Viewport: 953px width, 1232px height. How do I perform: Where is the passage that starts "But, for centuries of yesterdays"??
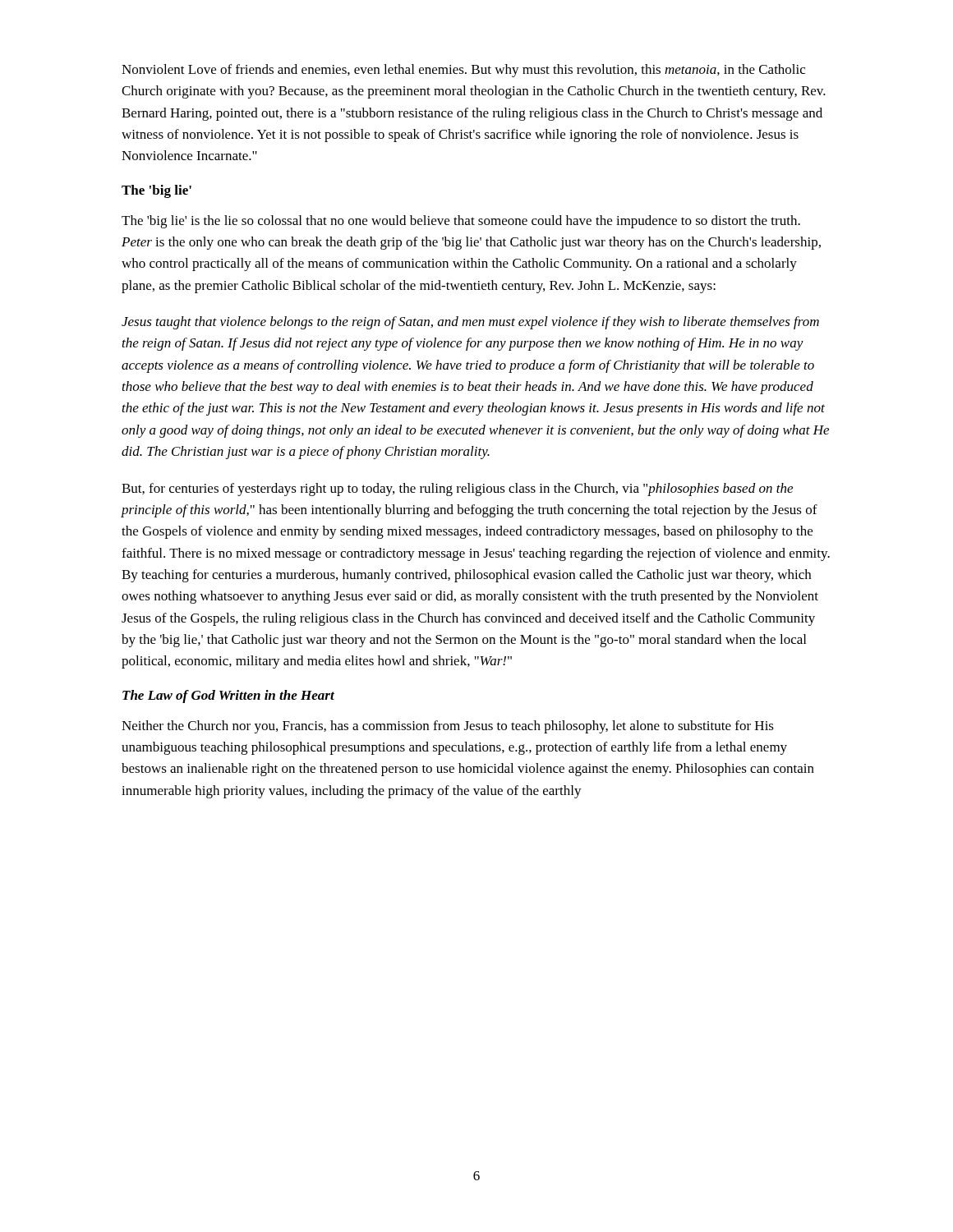(476, 574)
